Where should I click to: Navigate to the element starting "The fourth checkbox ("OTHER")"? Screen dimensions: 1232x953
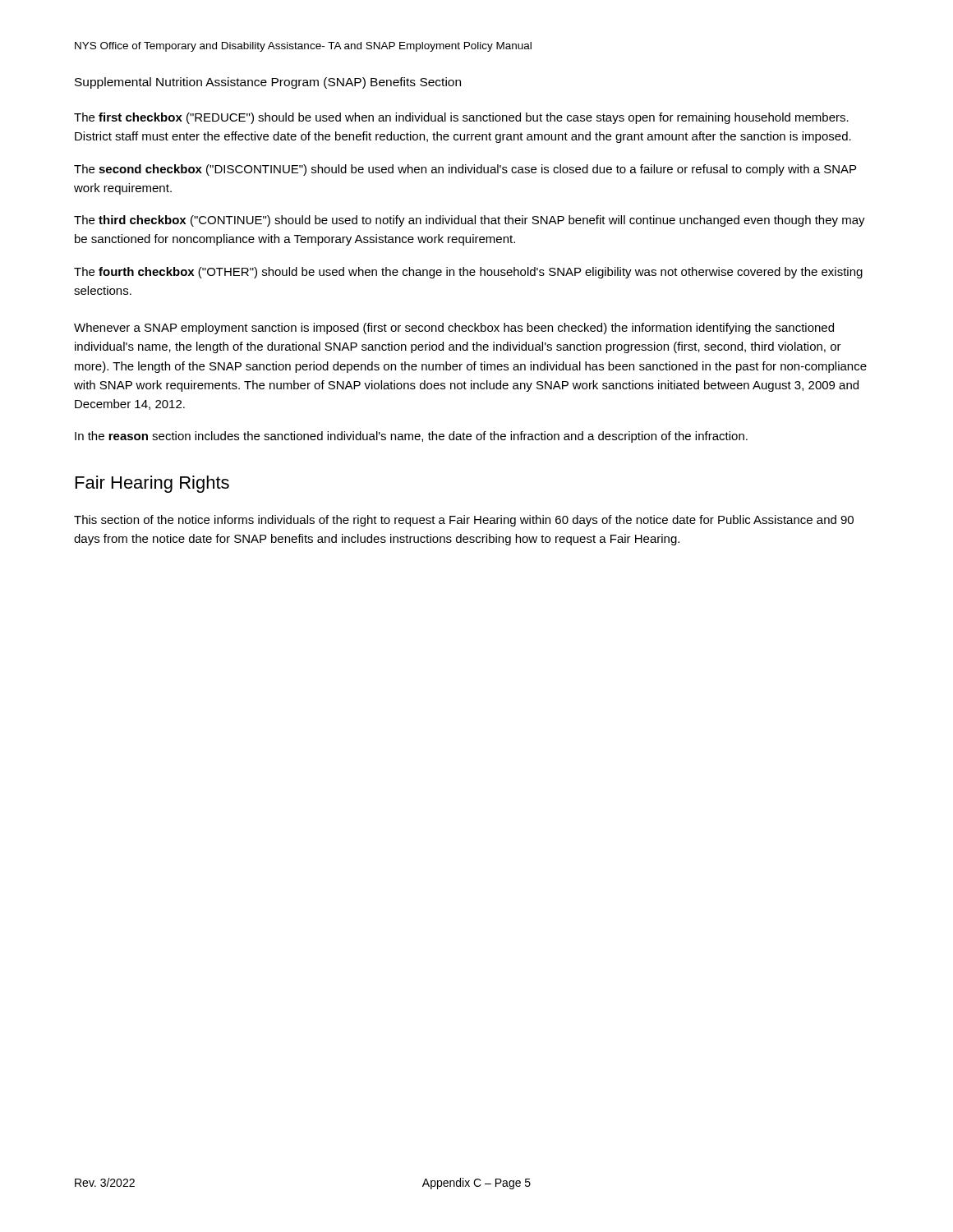click(468, 281)
